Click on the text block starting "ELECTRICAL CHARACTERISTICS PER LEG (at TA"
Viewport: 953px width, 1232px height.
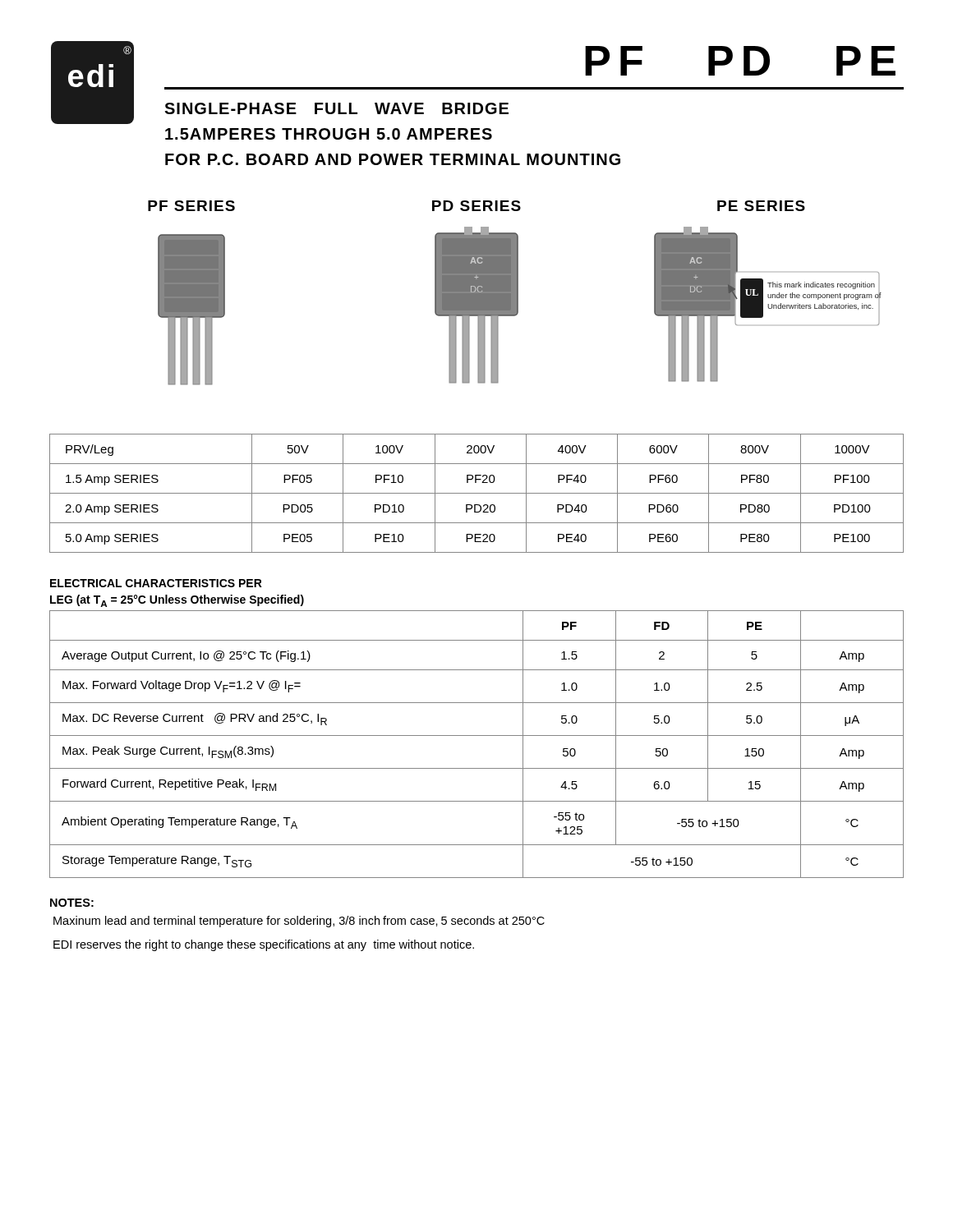(x=177, y=592)
